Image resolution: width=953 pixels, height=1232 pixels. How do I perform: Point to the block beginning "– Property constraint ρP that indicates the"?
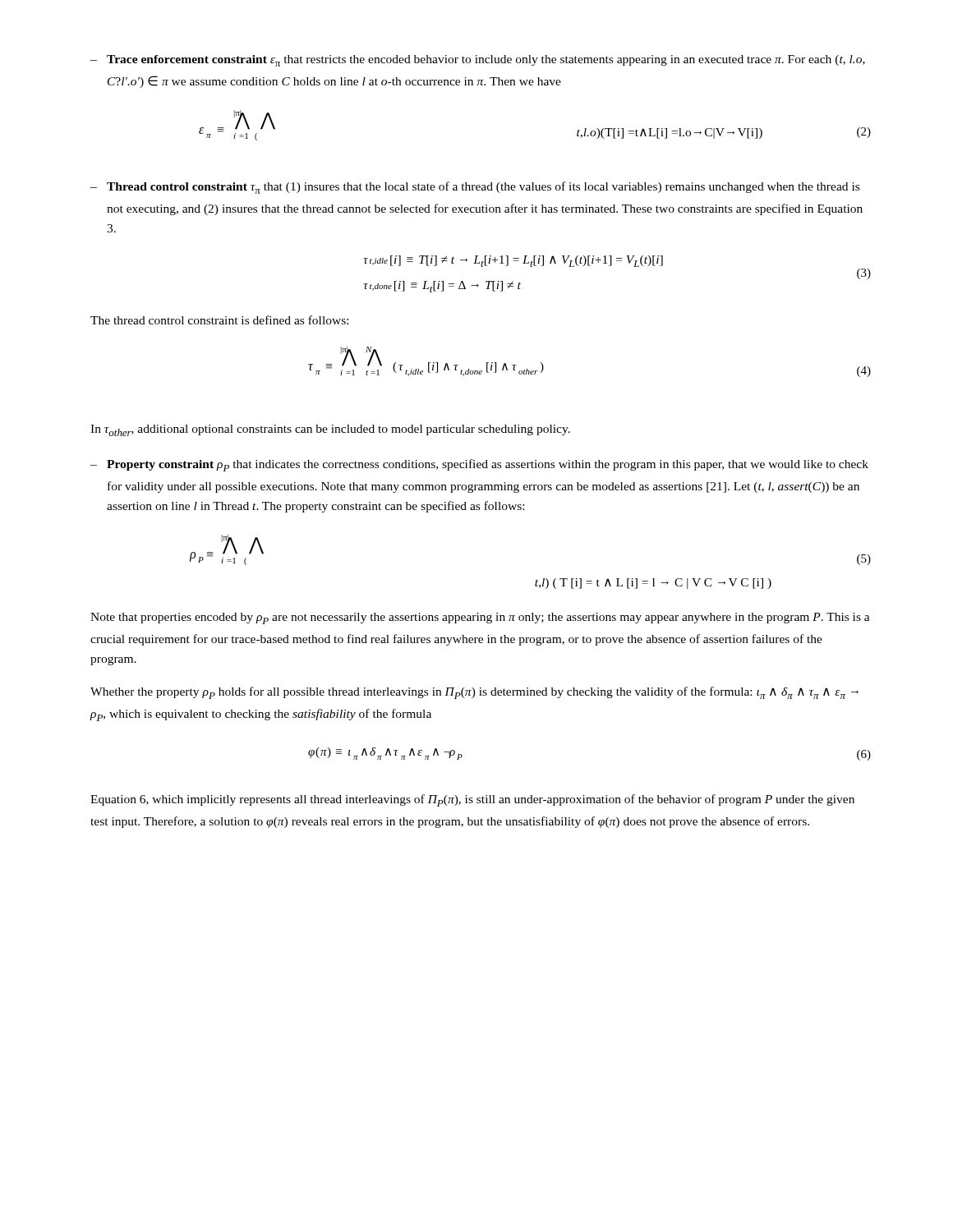[x=481, y=485]
